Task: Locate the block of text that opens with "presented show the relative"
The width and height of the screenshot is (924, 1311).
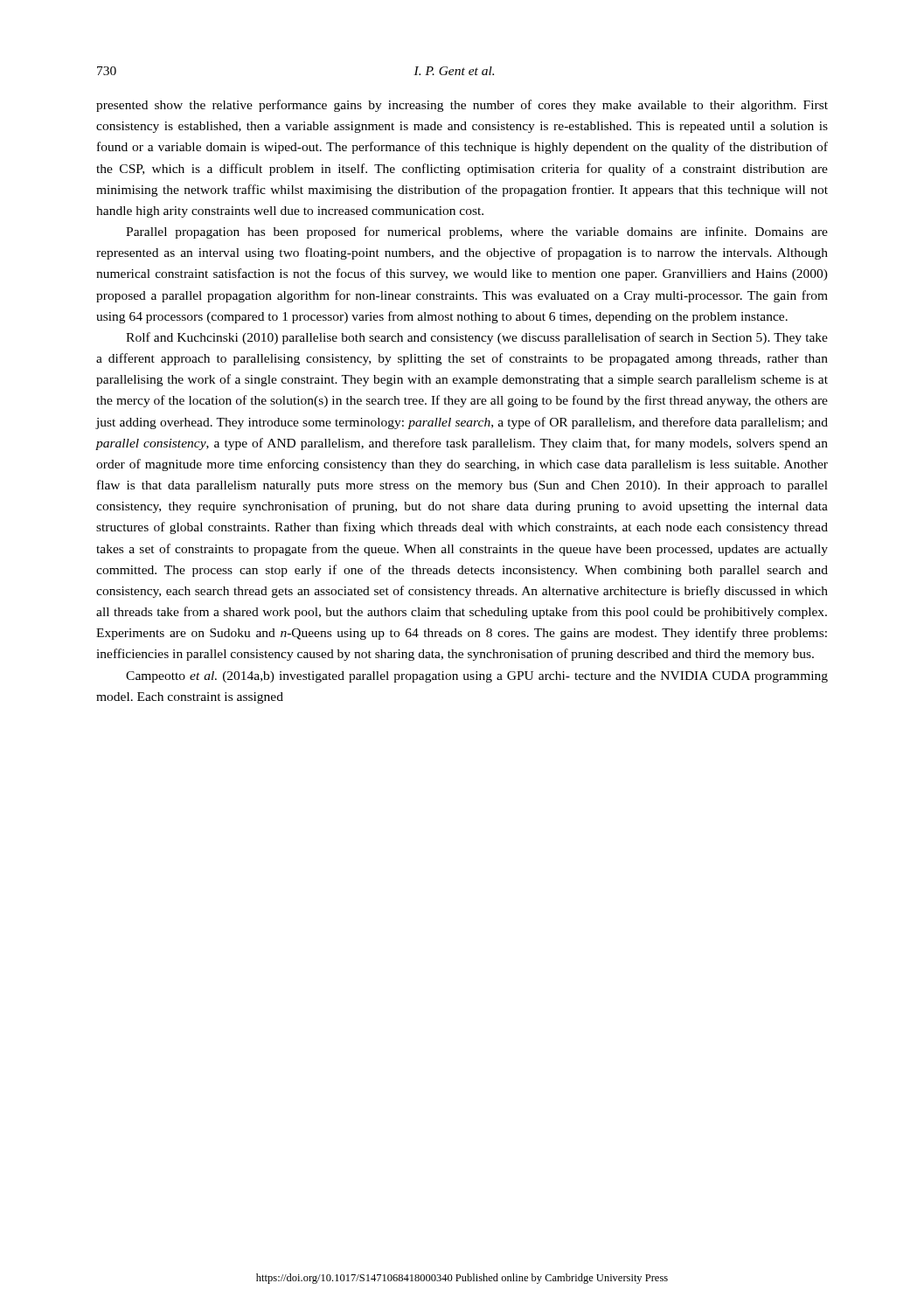Action: (x=462, y=401)
